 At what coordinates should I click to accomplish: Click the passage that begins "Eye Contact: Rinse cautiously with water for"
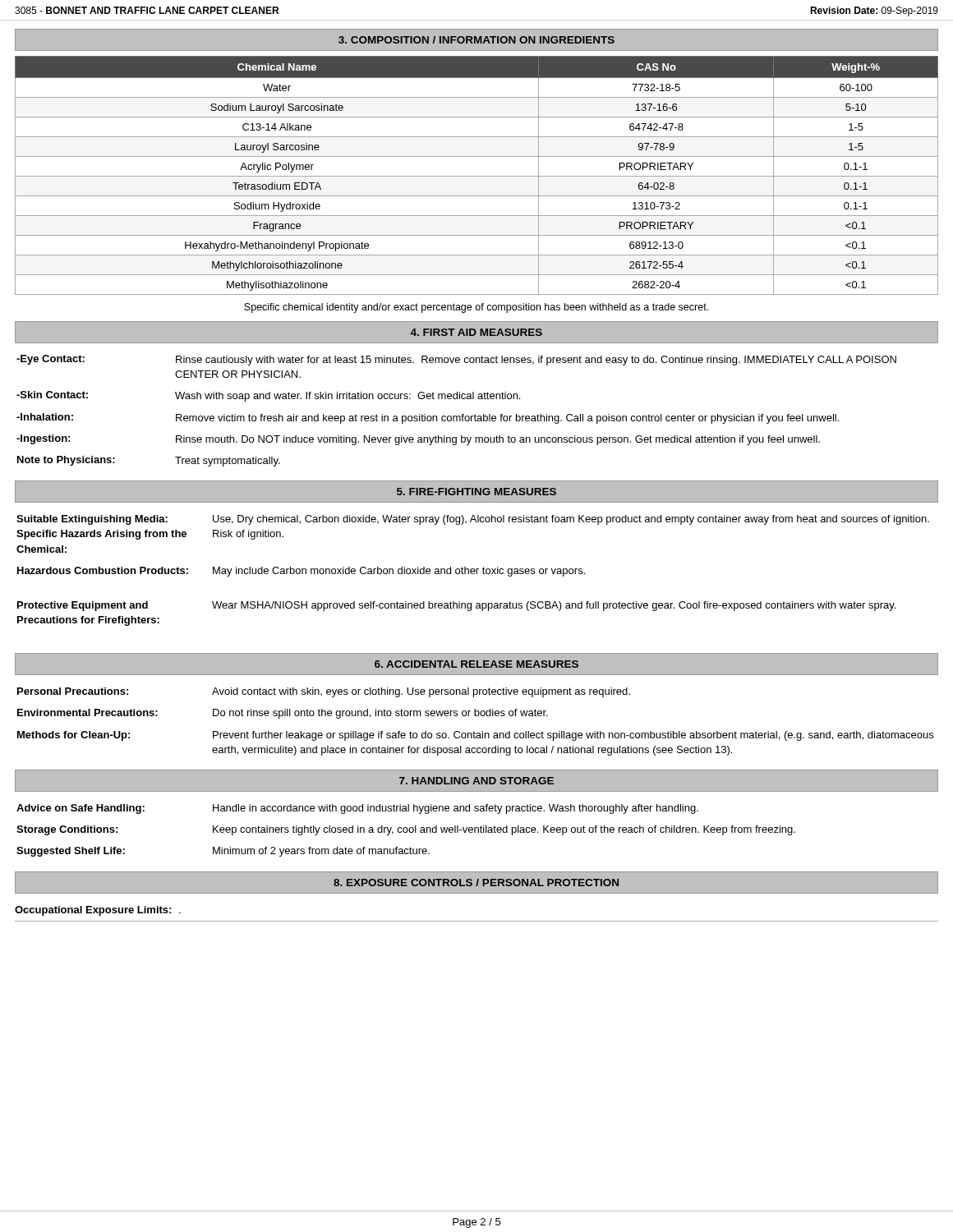click(476, 410)
